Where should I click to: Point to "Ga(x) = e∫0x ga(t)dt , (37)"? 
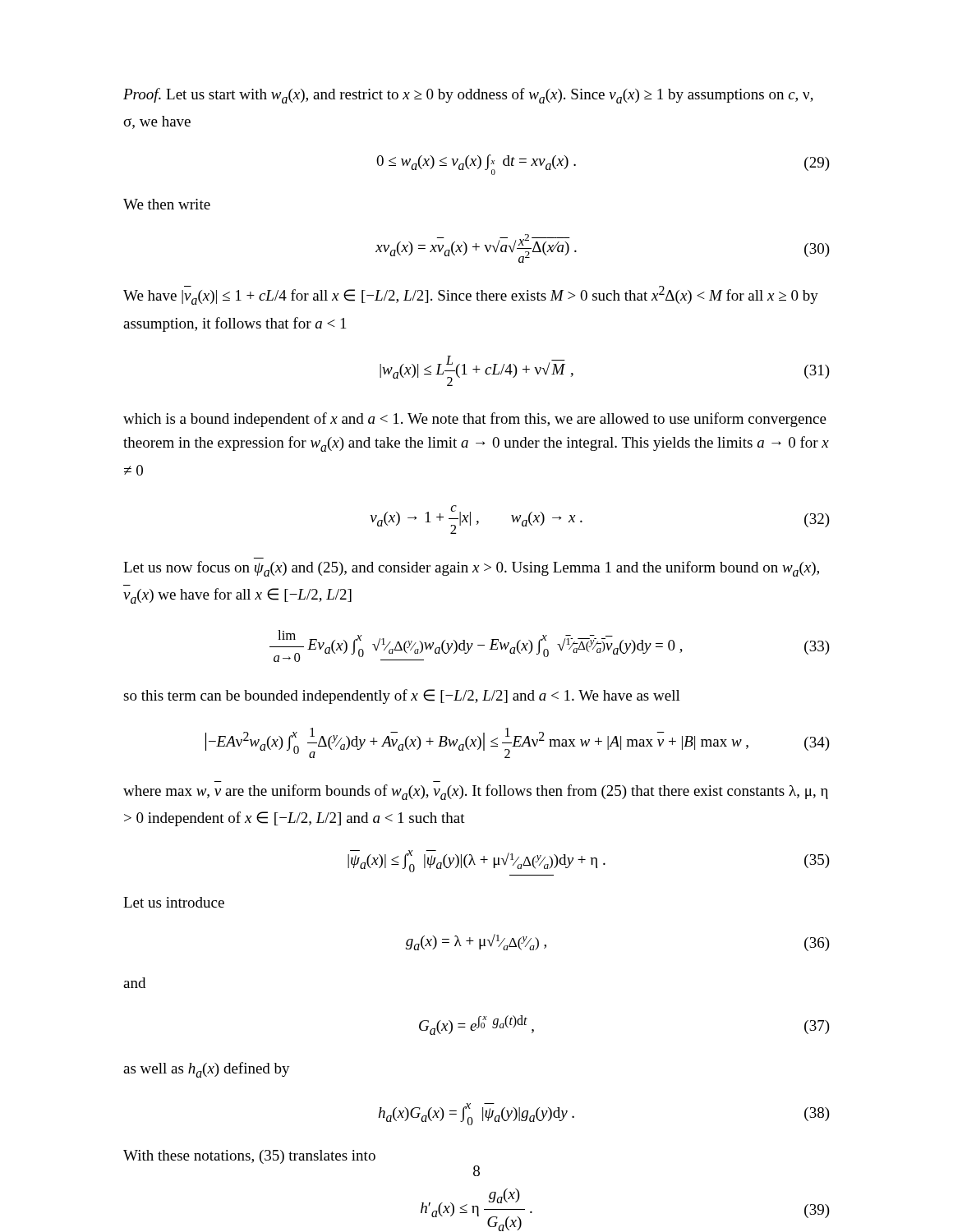479,1025
